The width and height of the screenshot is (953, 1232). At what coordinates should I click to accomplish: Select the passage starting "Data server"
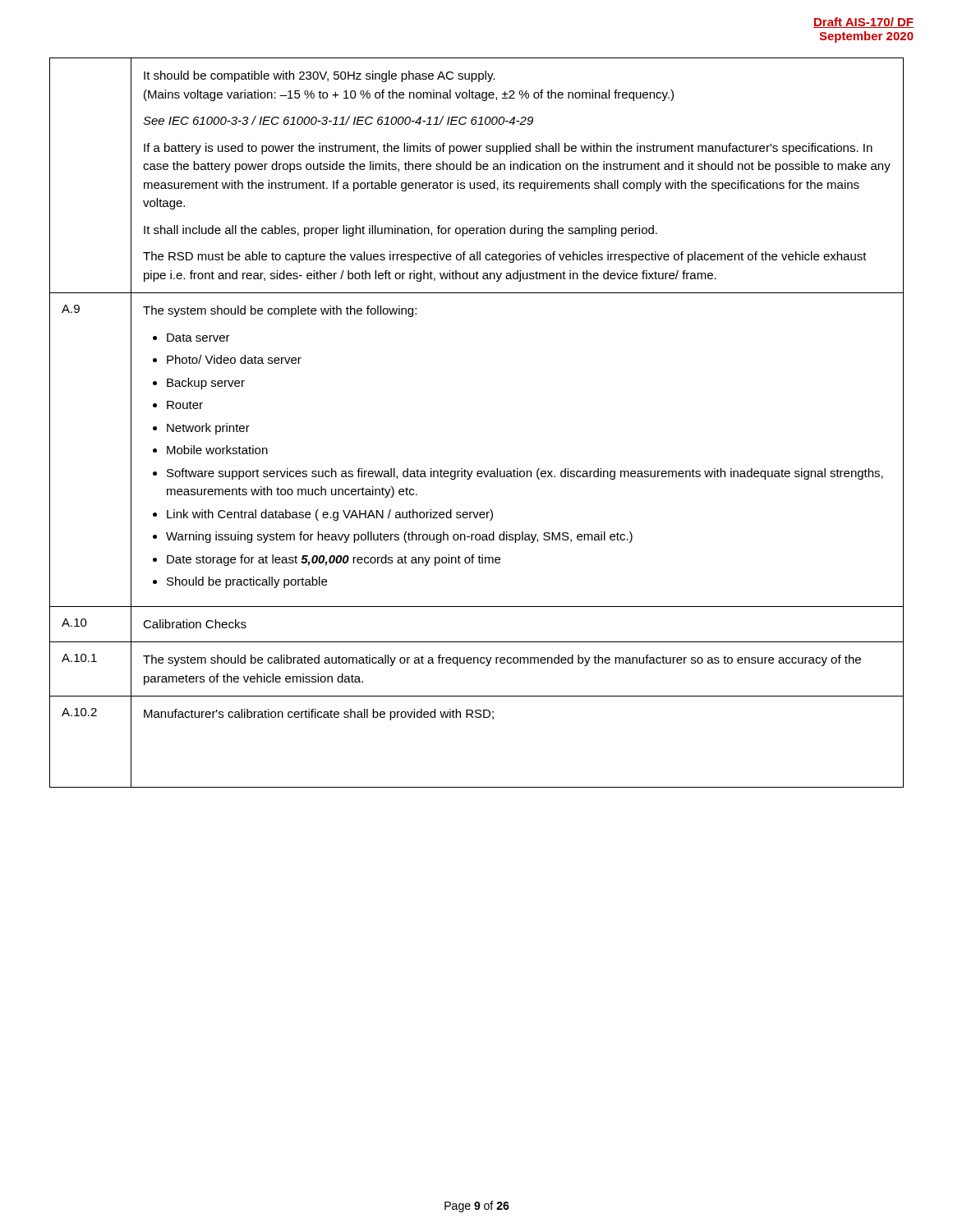pyautogui.click(x=198, y=337)
